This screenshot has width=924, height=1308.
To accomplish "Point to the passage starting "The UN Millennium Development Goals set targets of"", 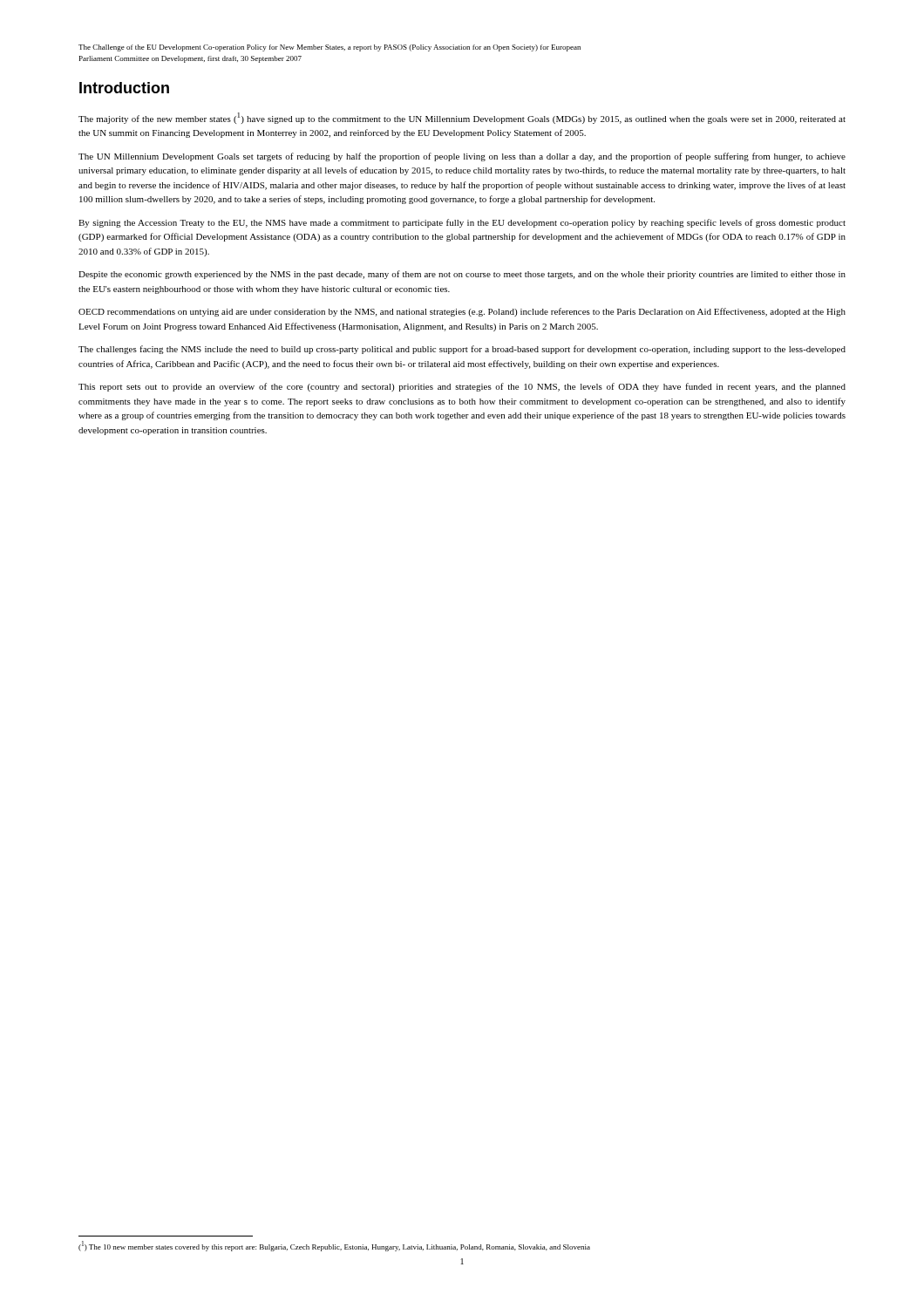I will point(462,177).
